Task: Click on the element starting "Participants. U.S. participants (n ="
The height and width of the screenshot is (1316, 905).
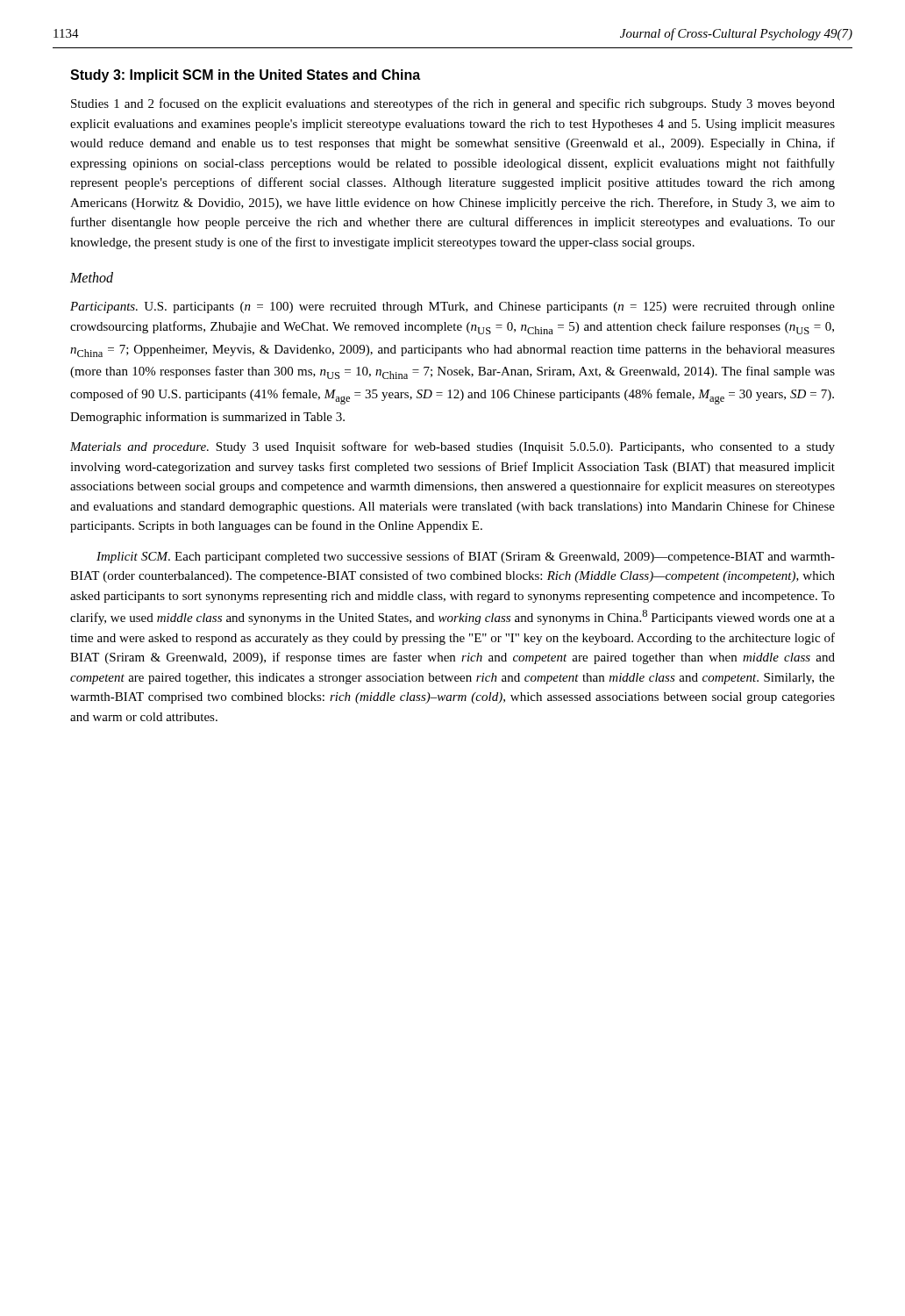Action: click(452, 362)
